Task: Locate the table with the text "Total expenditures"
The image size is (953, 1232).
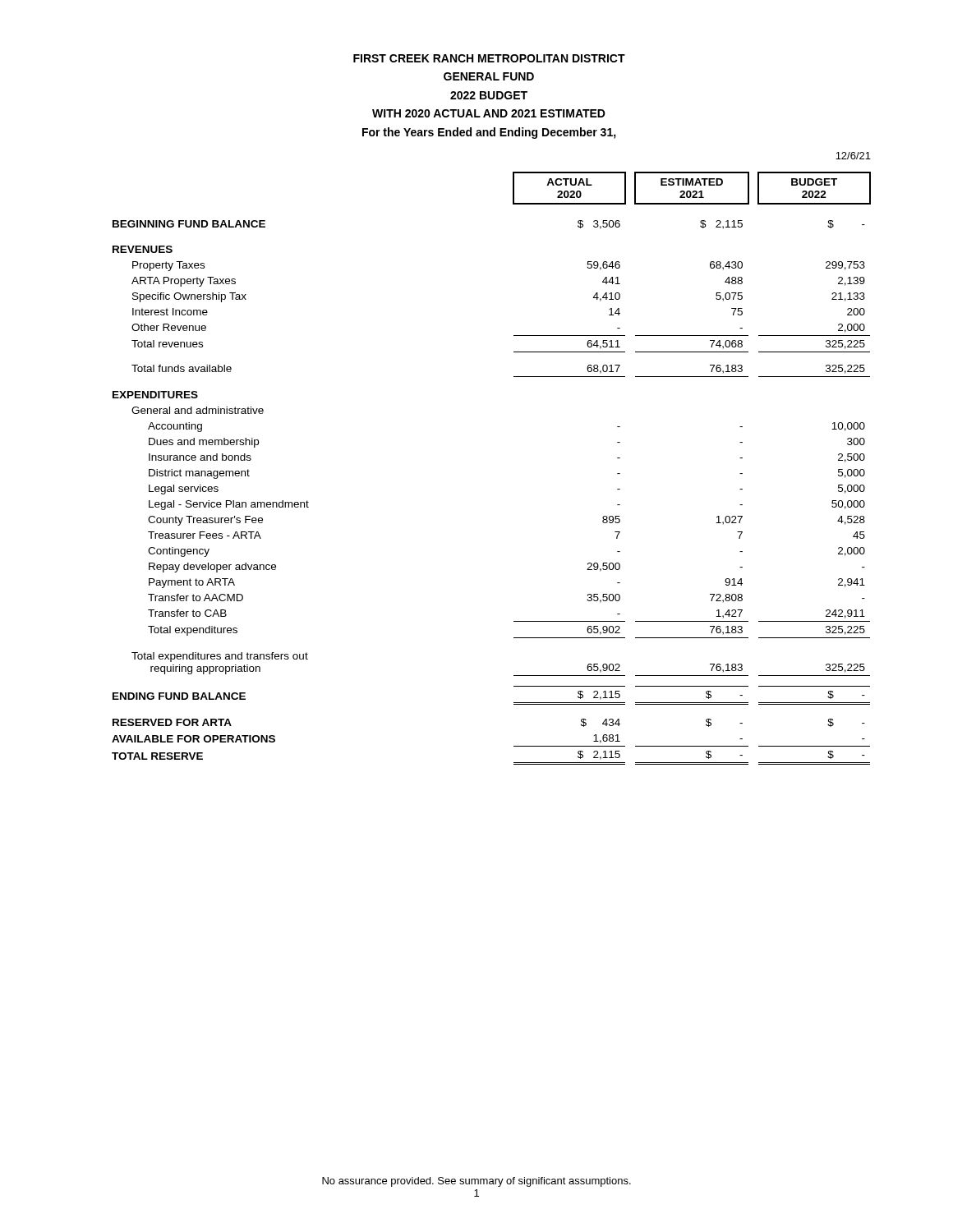Action: coord(489,468)
